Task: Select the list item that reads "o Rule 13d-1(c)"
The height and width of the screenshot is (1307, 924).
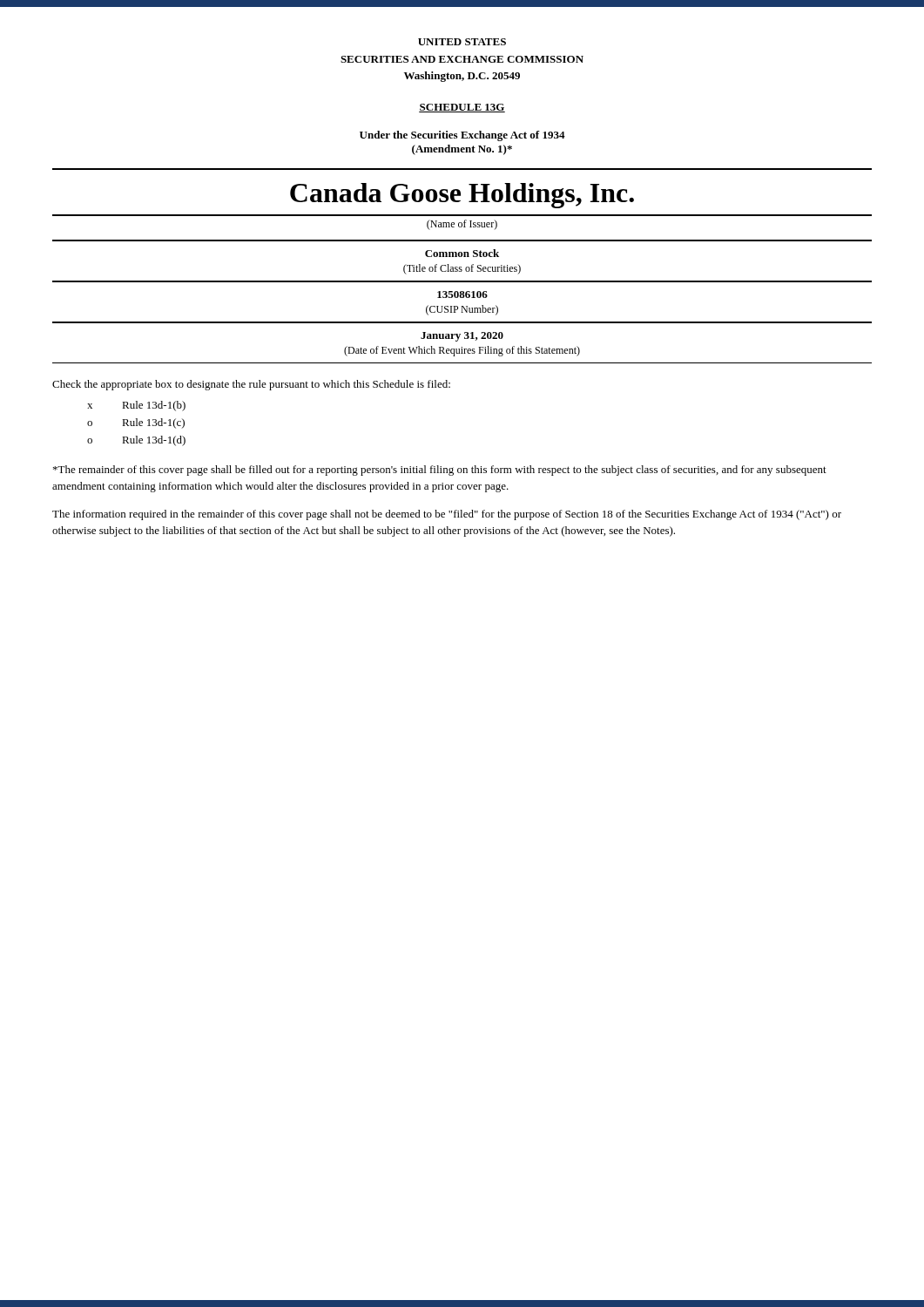Action: (x=136, y=422)
